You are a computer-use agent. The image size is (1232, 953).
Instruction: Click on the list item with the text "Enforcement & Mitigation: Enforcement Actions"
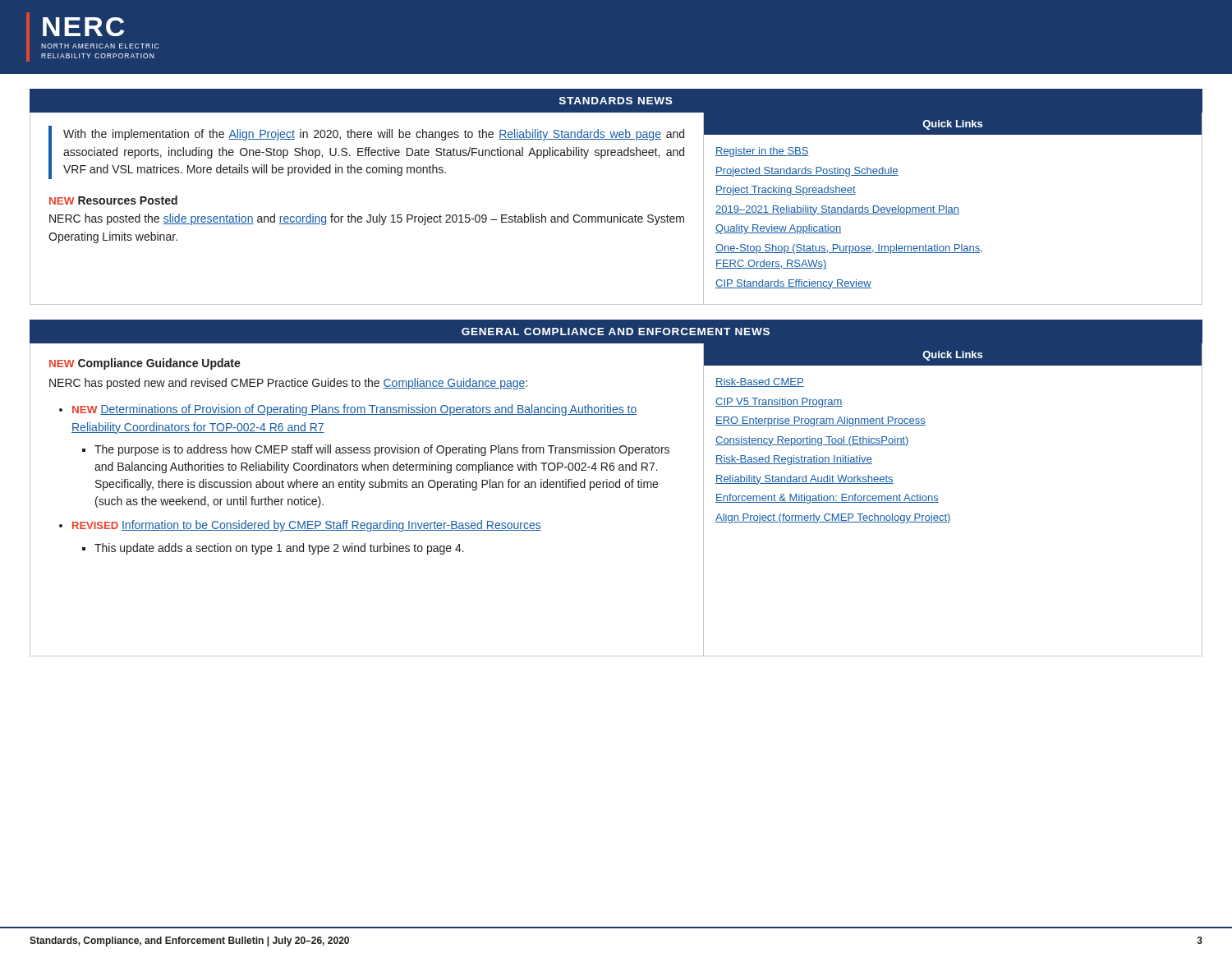pyautogui.click(x=827, y=499)
